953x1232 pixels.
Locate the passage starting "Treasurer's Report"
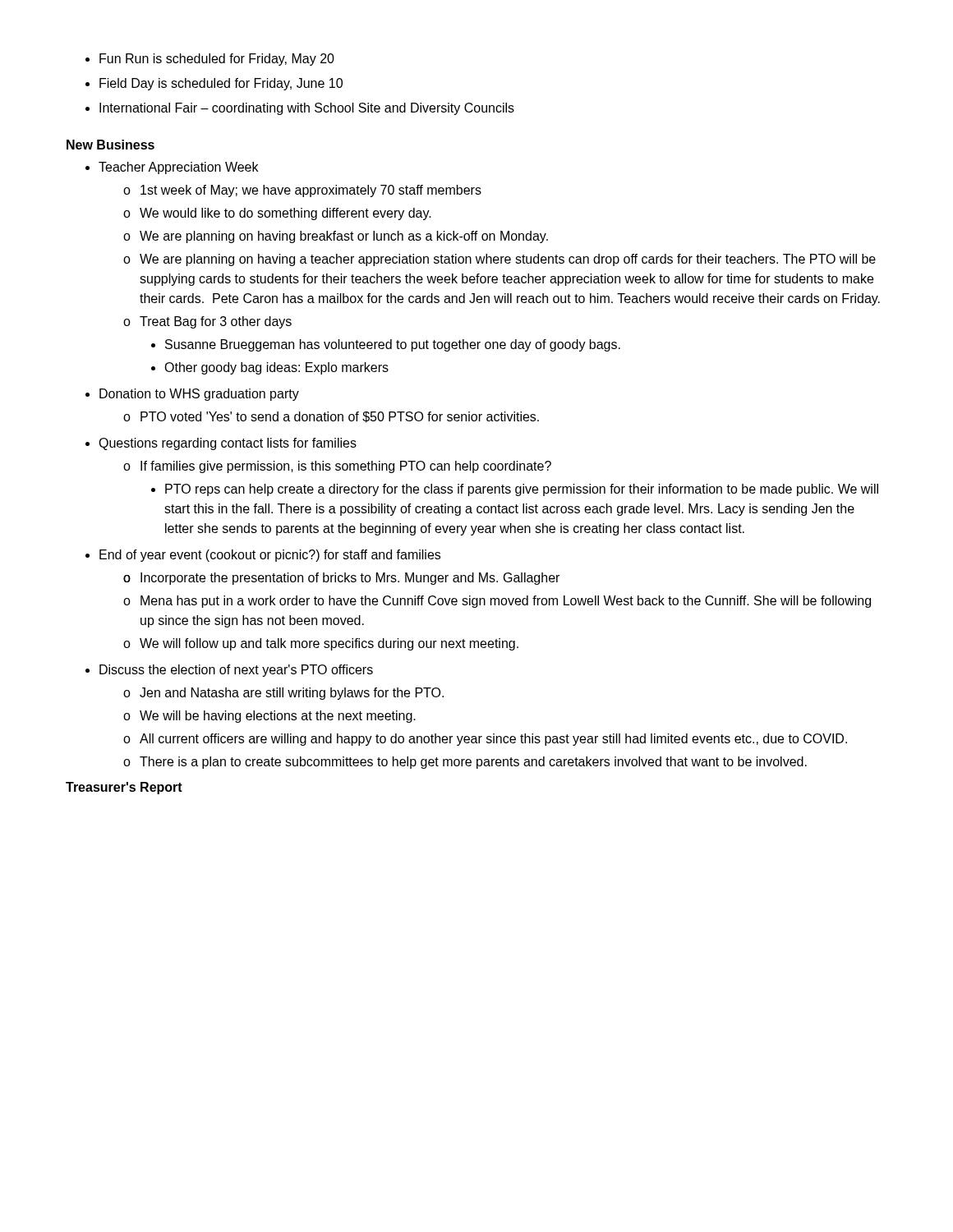[x=124, y=787]
